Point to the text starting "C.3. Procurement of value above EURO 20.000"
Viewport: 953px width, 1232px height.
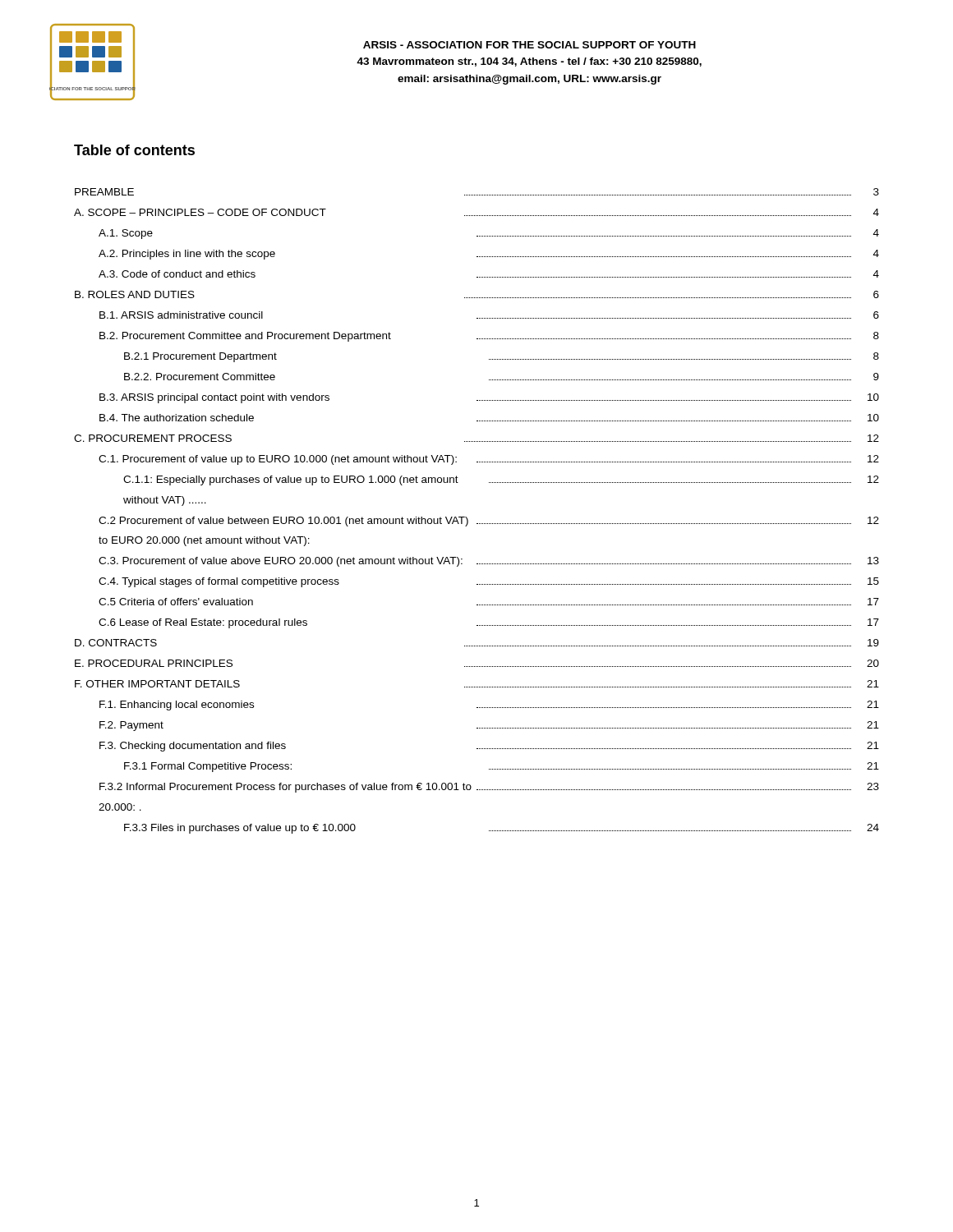pos(489,562)
